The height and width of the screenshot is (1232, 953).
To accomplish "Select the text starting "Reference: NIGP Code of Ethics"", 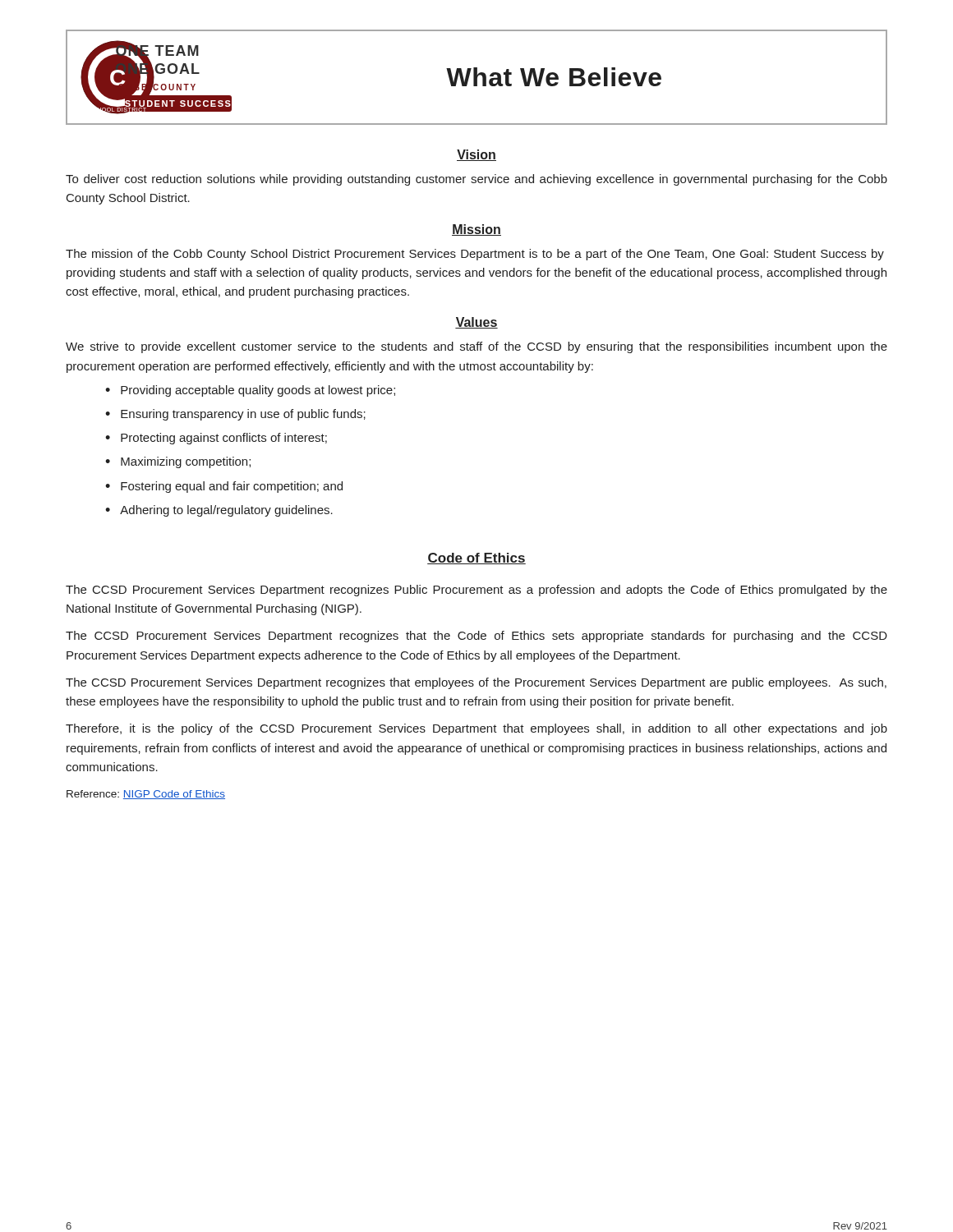I will (x=145, y=794).
